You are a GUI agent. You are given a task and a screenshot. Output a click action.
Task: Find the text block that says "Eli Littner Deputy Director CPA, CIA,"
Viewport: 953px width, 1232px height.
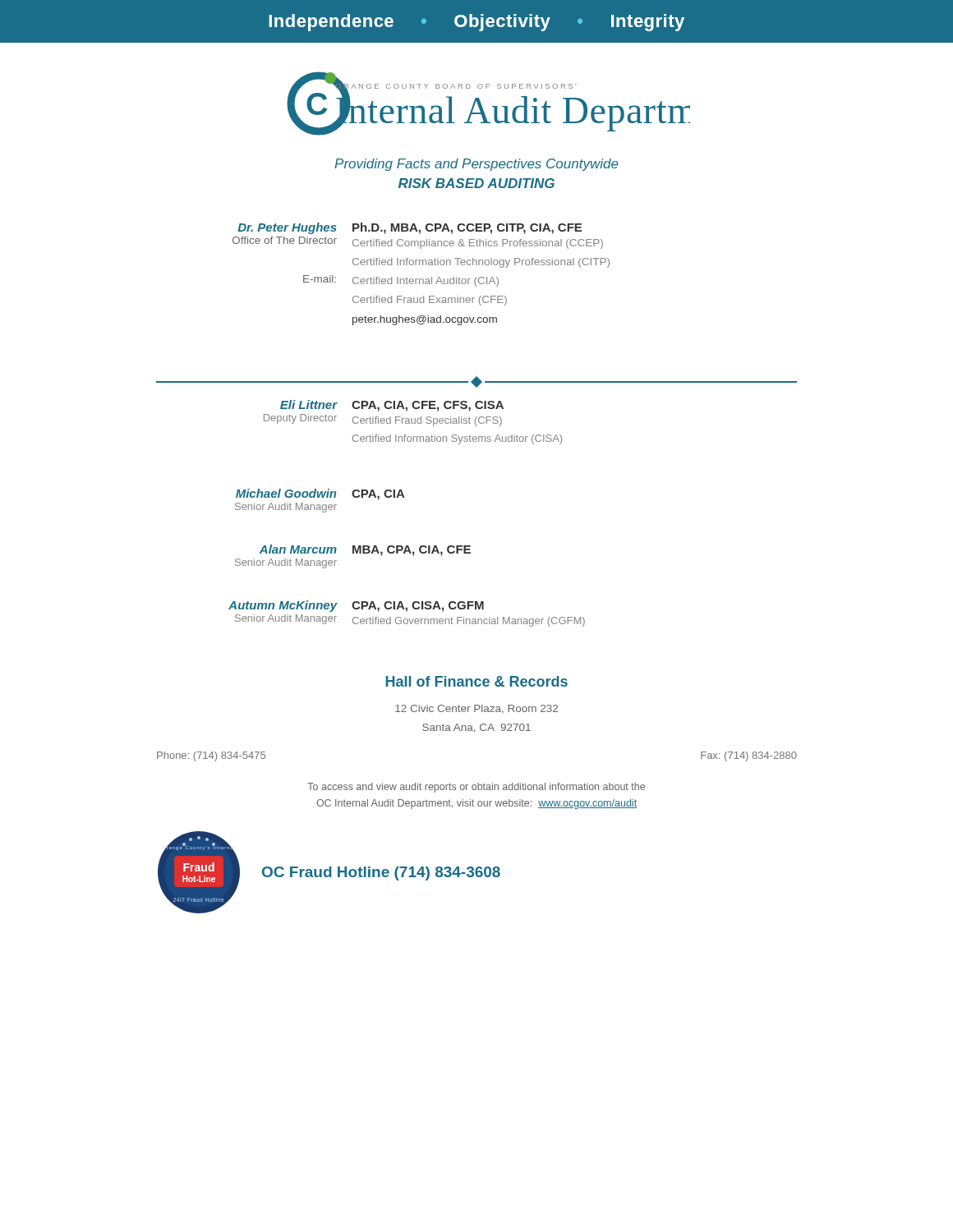click(x=476, y=423)
